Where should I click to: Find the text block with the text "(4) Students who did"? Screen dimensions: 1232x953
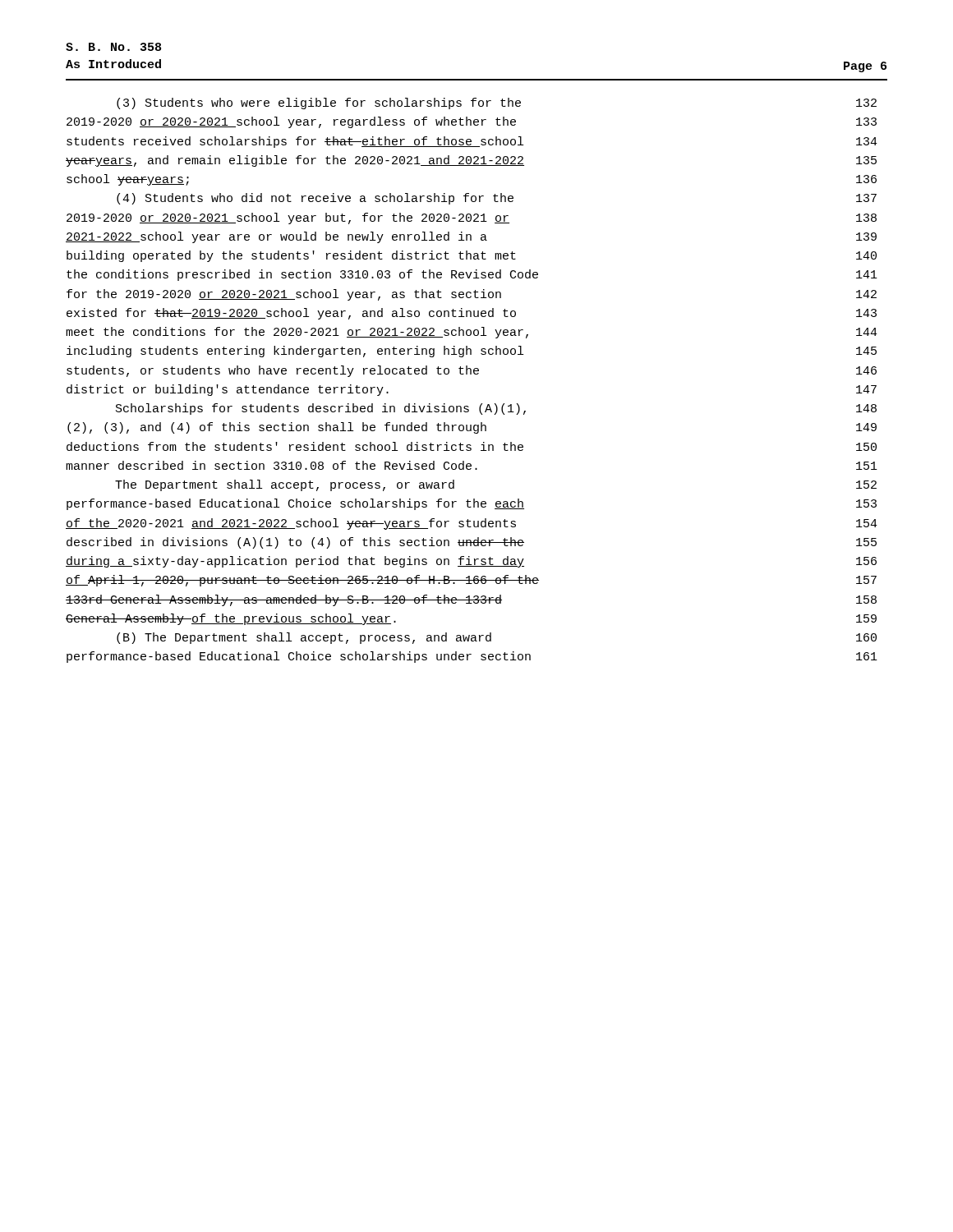[476, 295]
